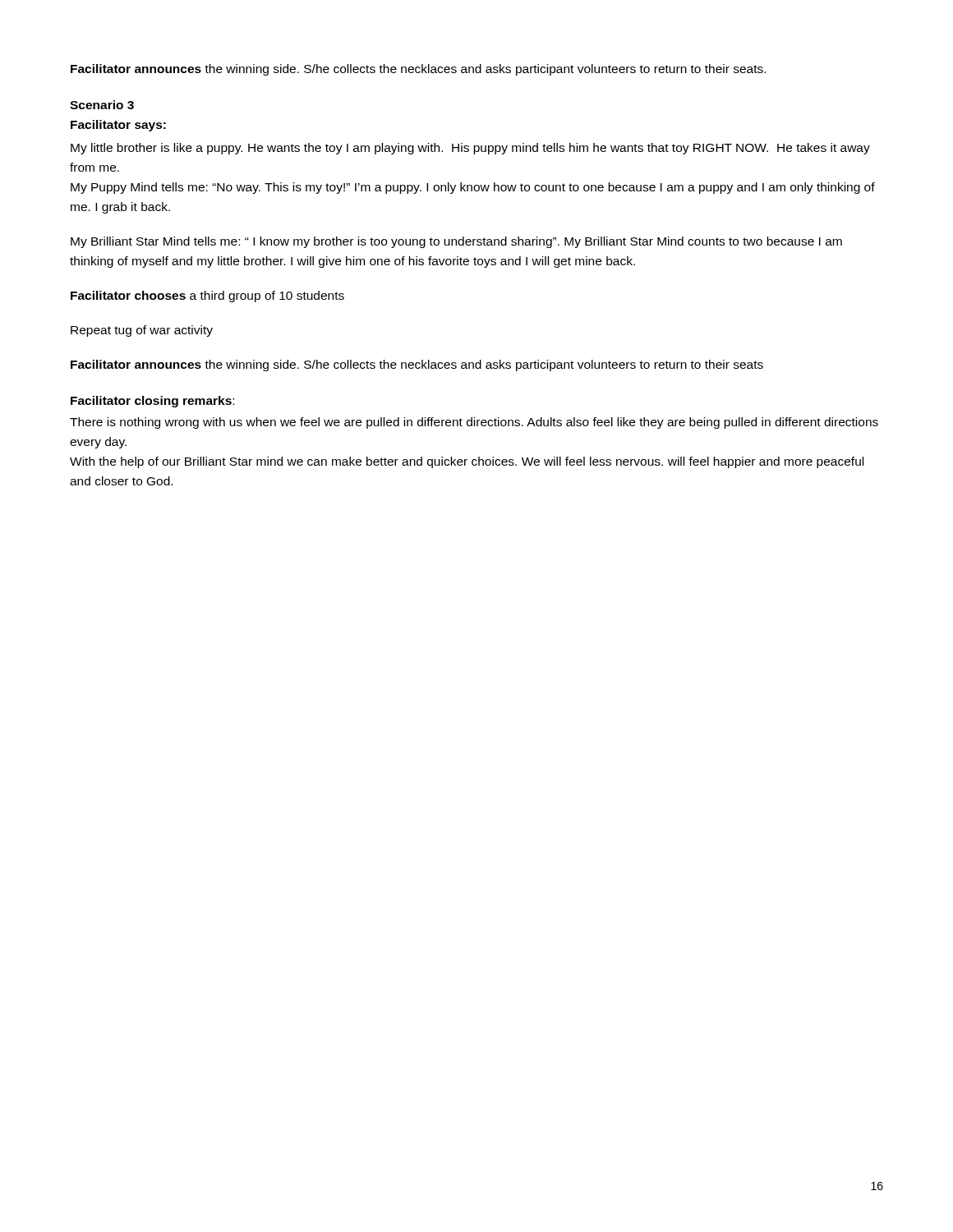This screenshot has width=953, height=1232.
Task: Locate the text block starting "There is nothing wrong with us"
Action: click(474, 452)
